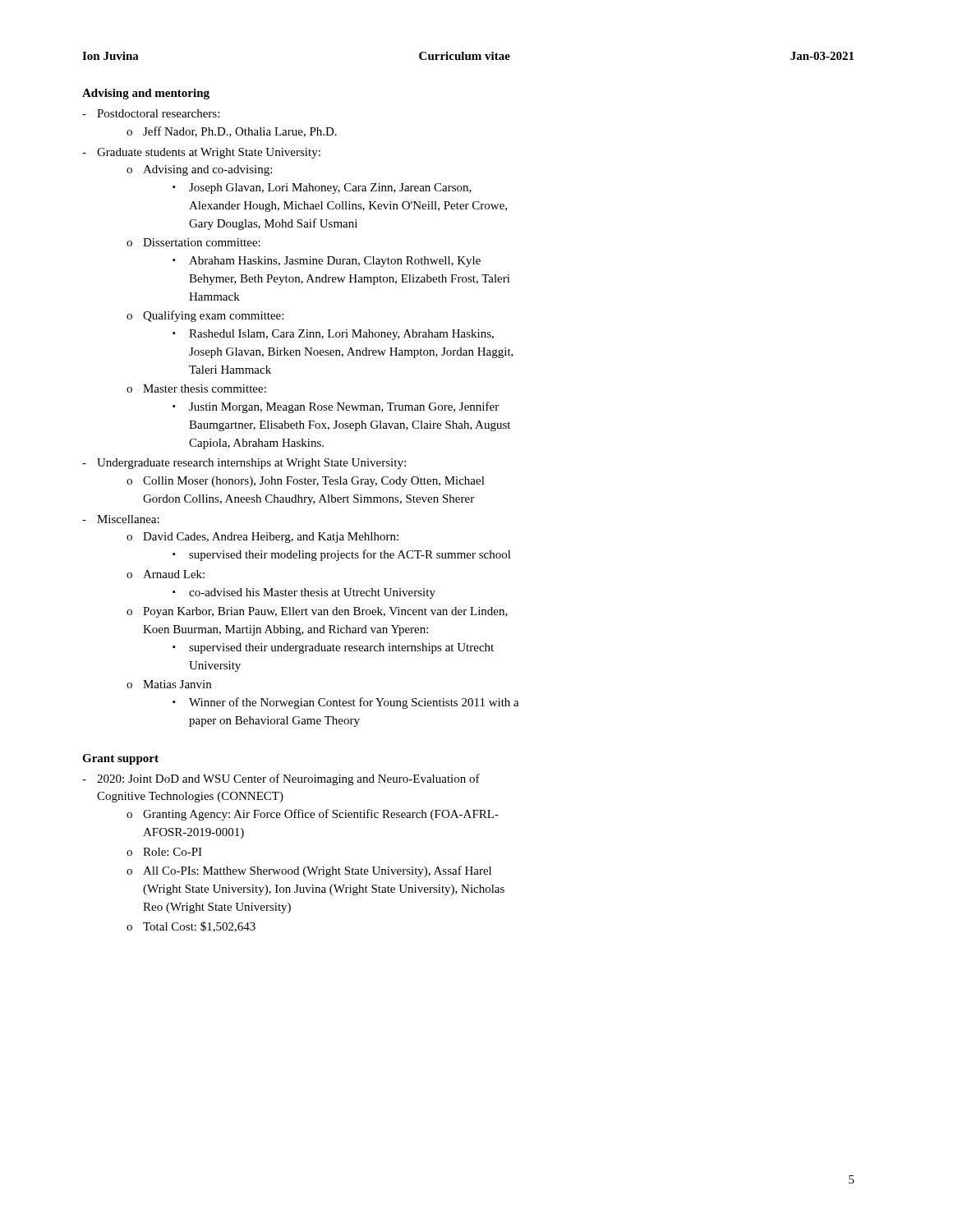Screen dimensions: 1232x953
Task: Click on the list item containing "Poyan Karbor, Brian Pauw, Ellert van den Broek,"
Action: 499,640
